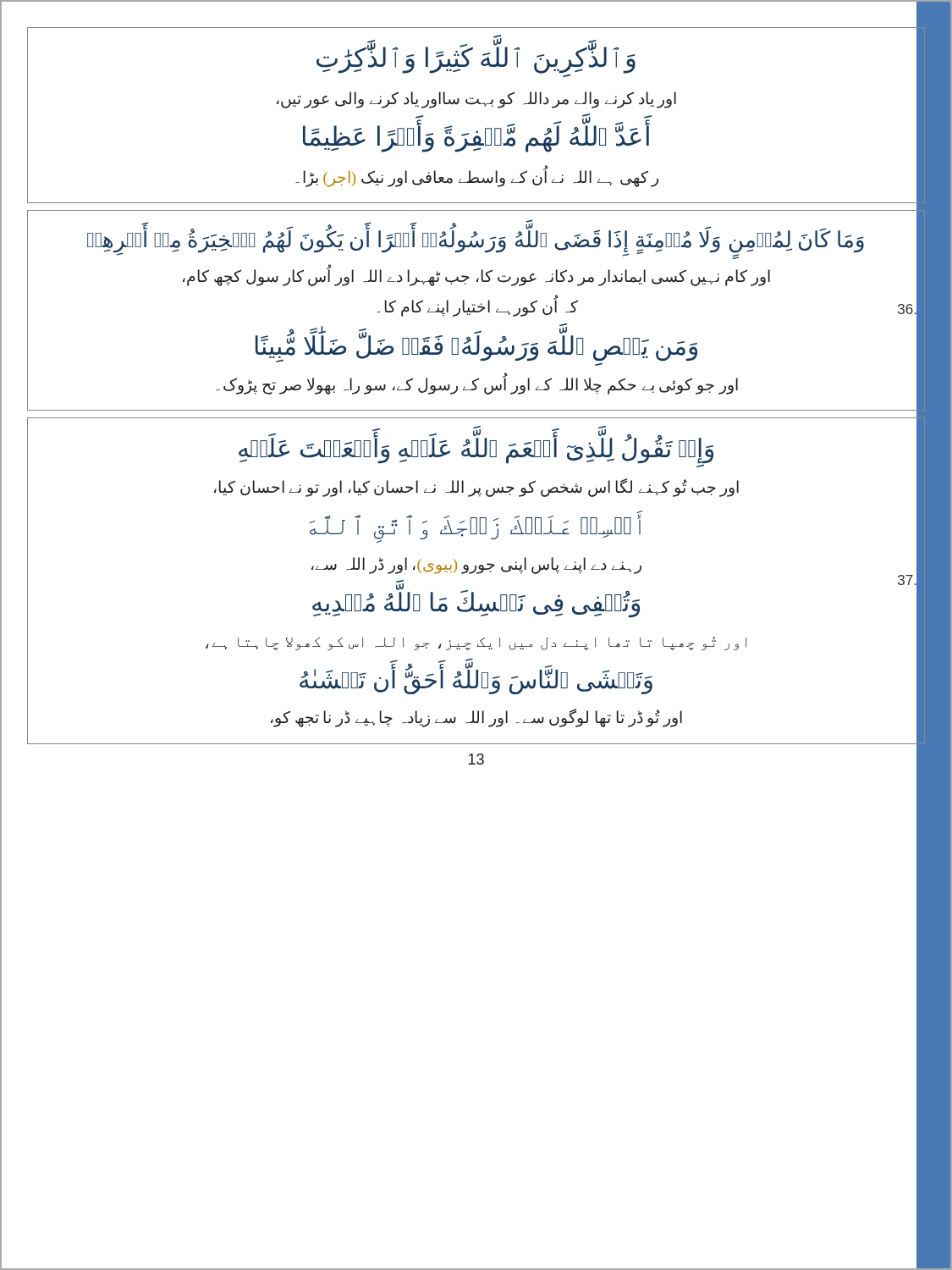This screenshot has width=952, height=1270.
Task: Click on the passage starting "وَٱلذَّٰكِرِينَ ٱللَّهَ كَثِيرًا وَٱلذَّٰكِرَٰتِ اور یاد کرنے والے"
Action: (x=476, y=114)
